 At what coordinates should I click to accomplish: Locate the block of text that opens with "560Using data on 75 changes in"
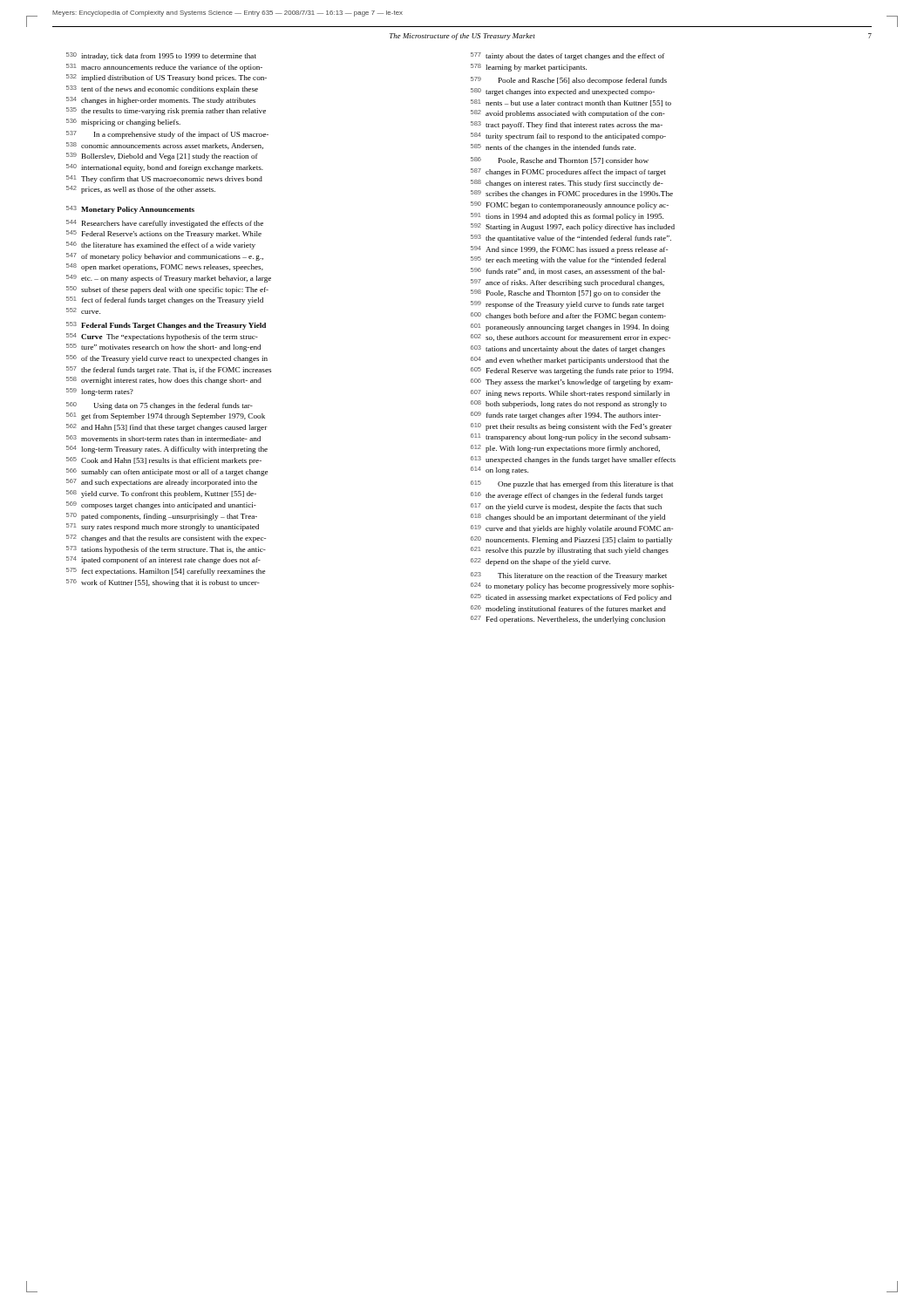click(x=245, y=494)
